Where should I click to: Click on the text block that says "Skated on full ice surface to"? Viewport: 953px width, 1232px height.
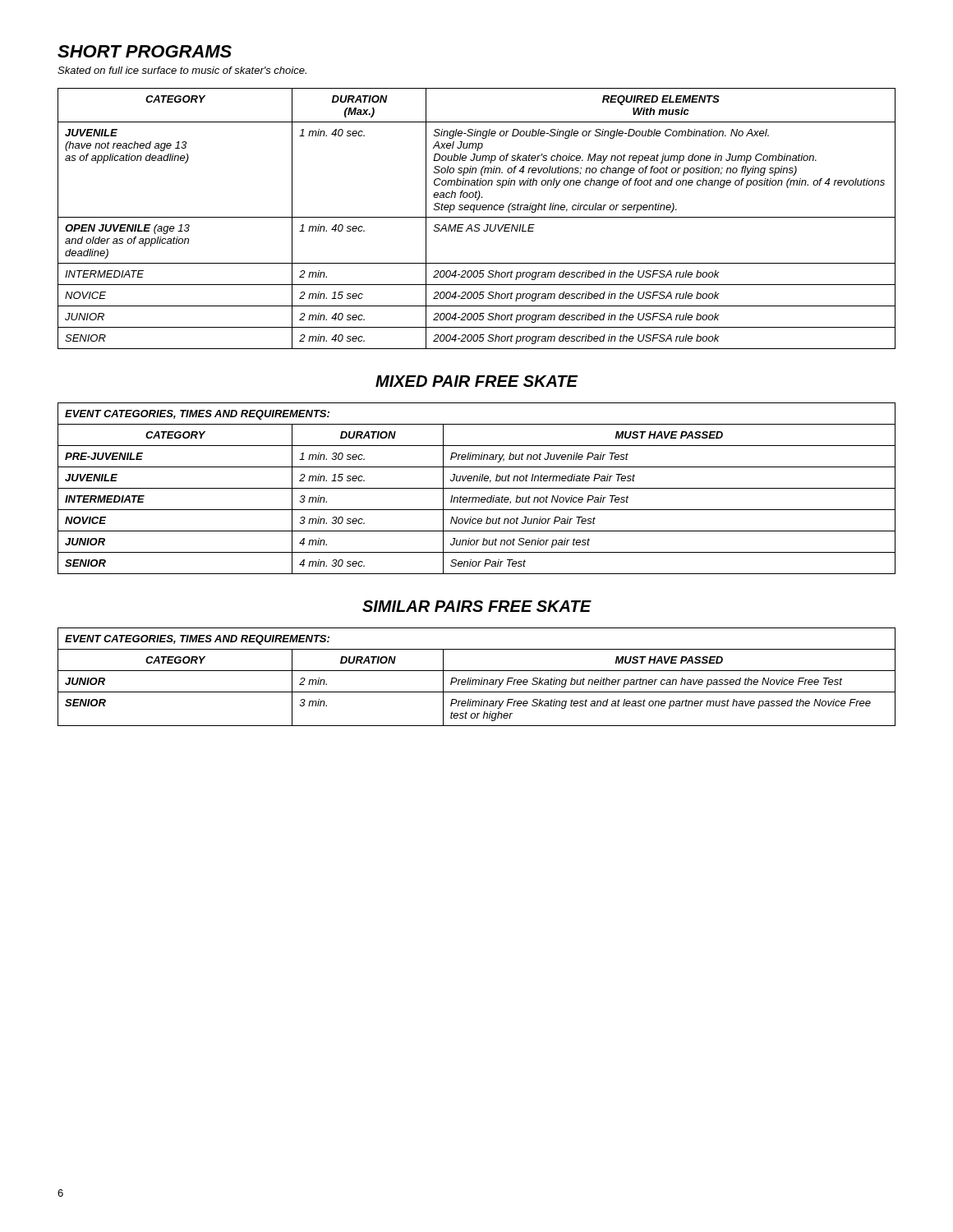click(x=182, y=70)
